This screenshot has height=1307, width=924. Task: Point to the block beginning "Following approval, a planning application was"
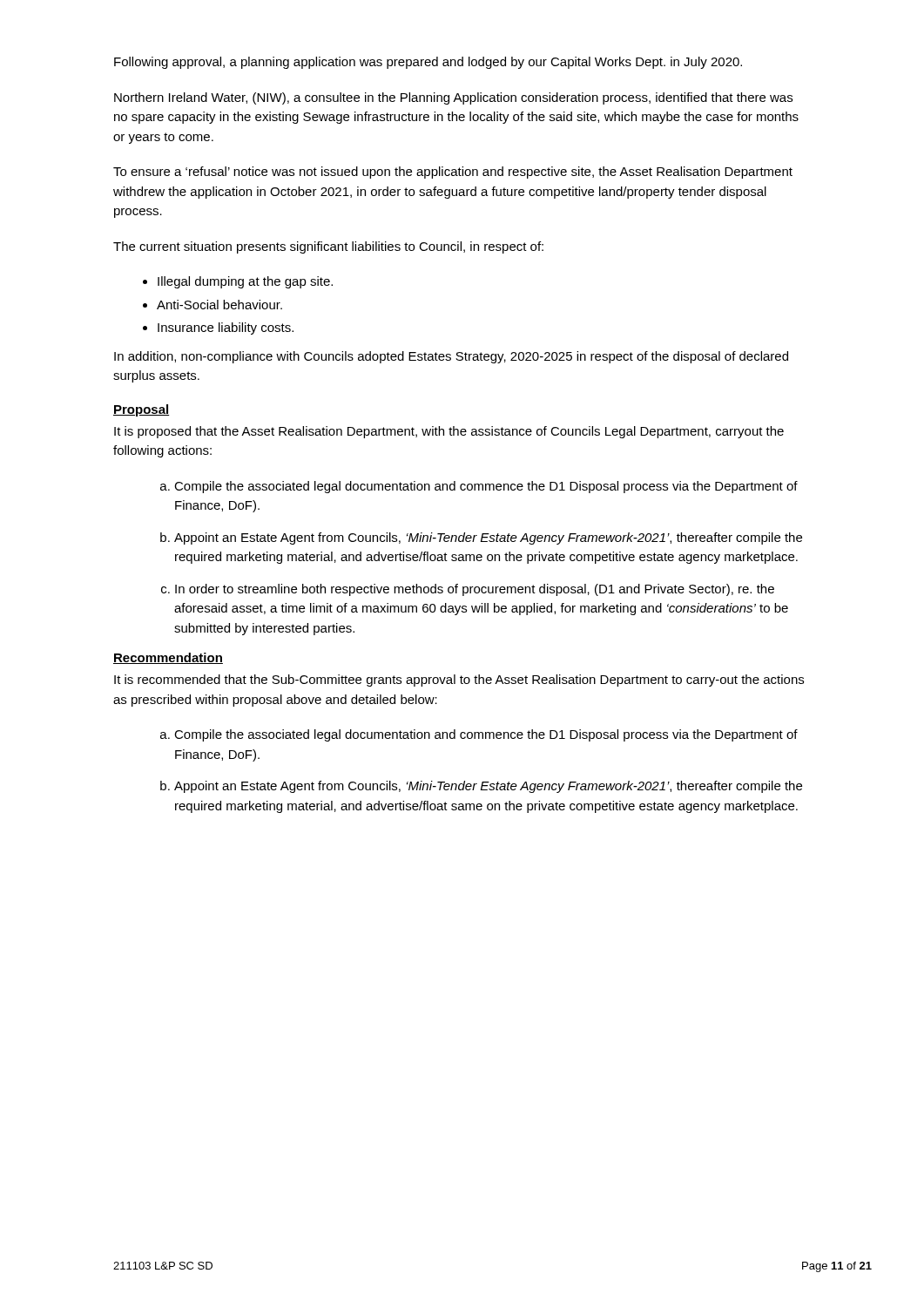428,61
